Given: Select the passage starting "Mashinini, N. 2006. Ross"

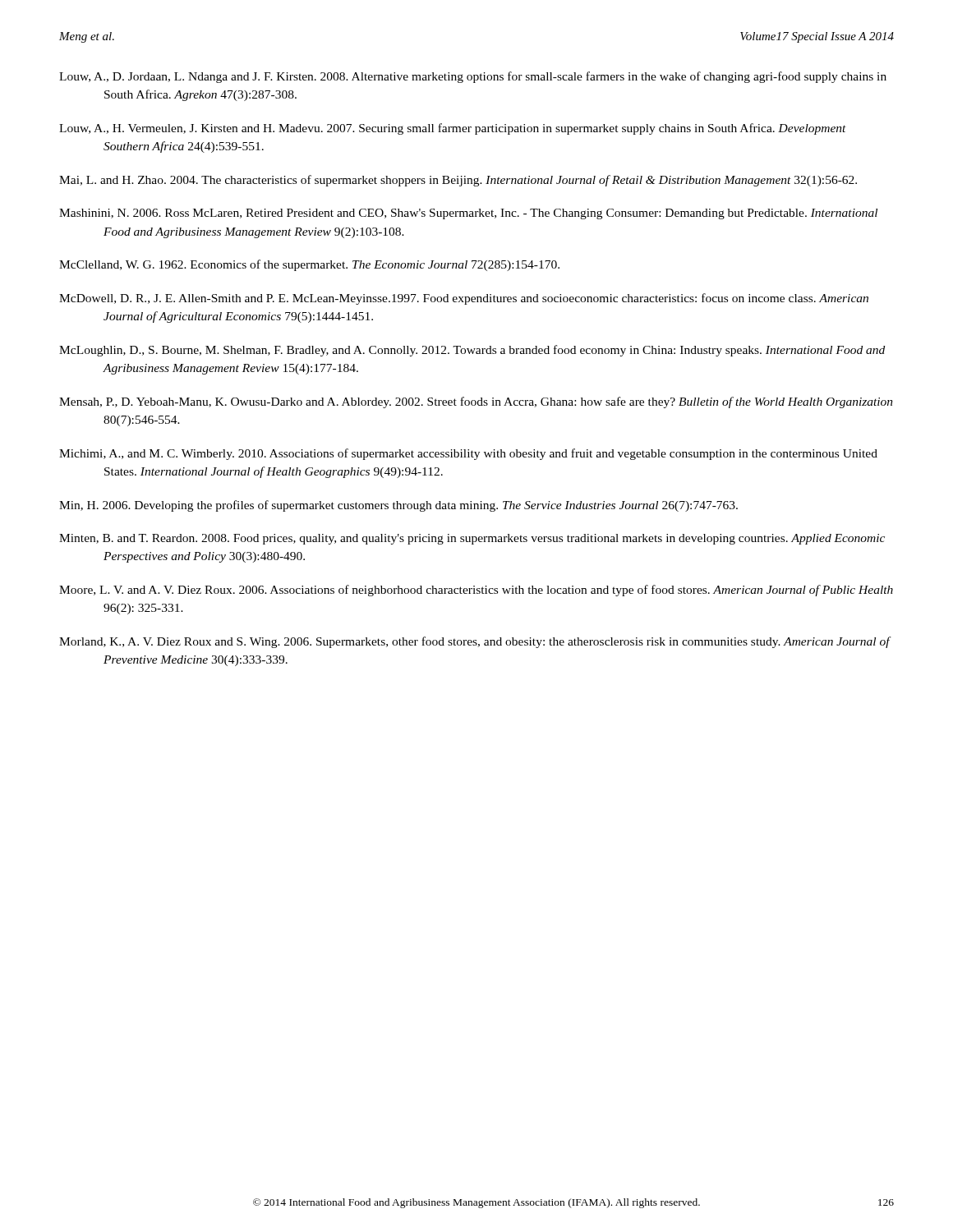Looking at the screenshot, I should coord(468,222).
